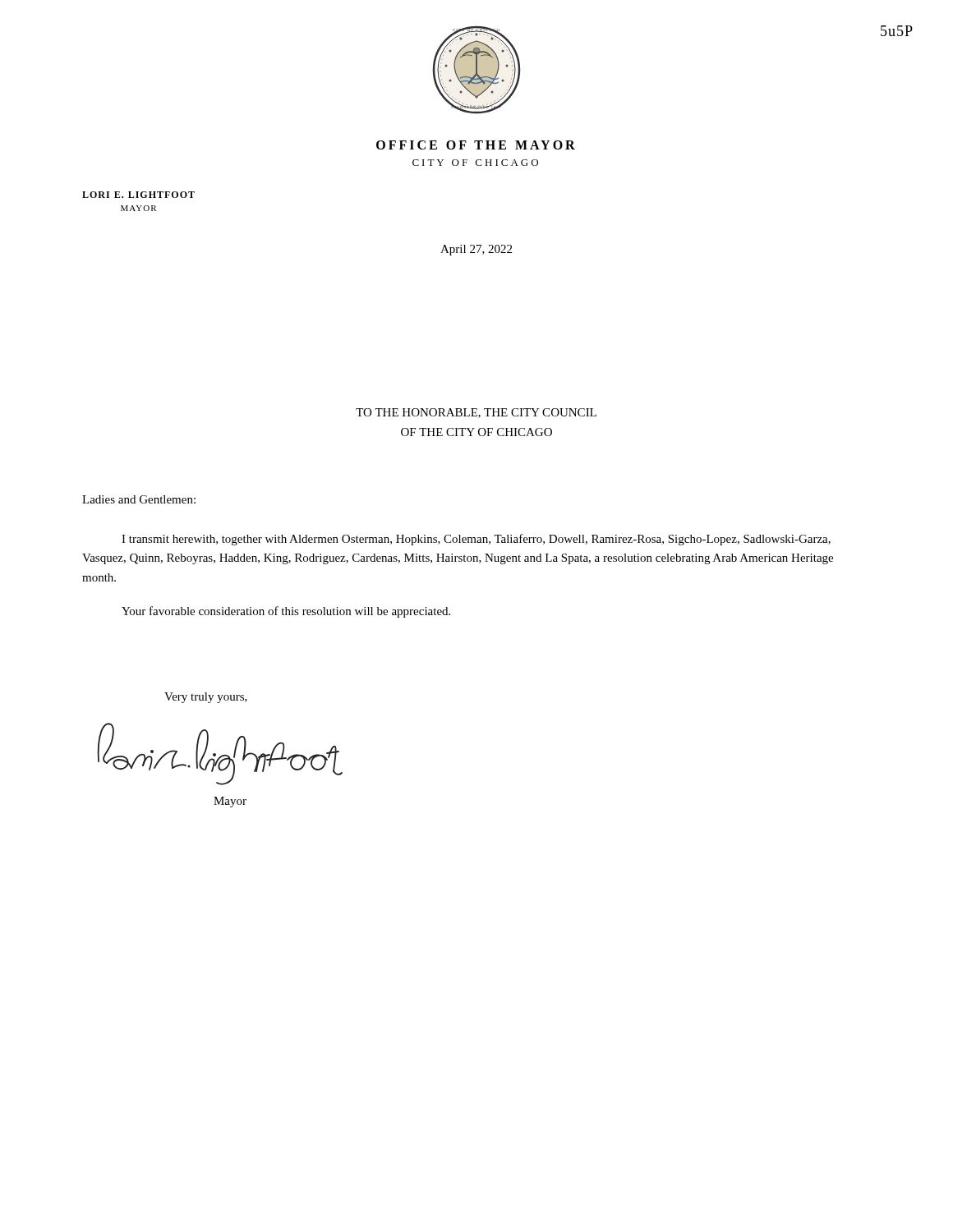Click on the logo
The width and height of the screenshot is (953, 1232).
(476, 70)
